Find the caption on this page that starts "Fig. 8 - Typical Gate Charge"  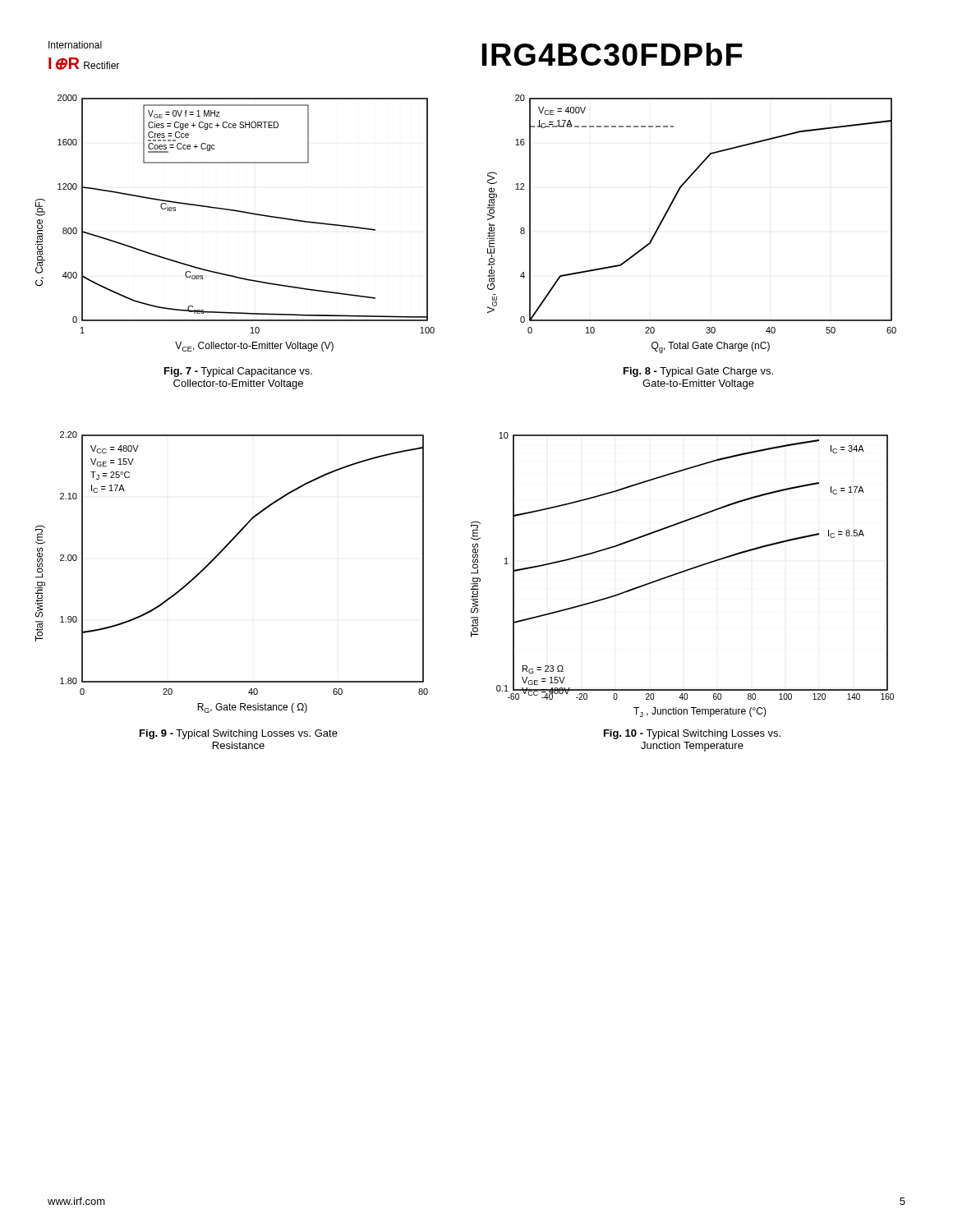(698, 377)
